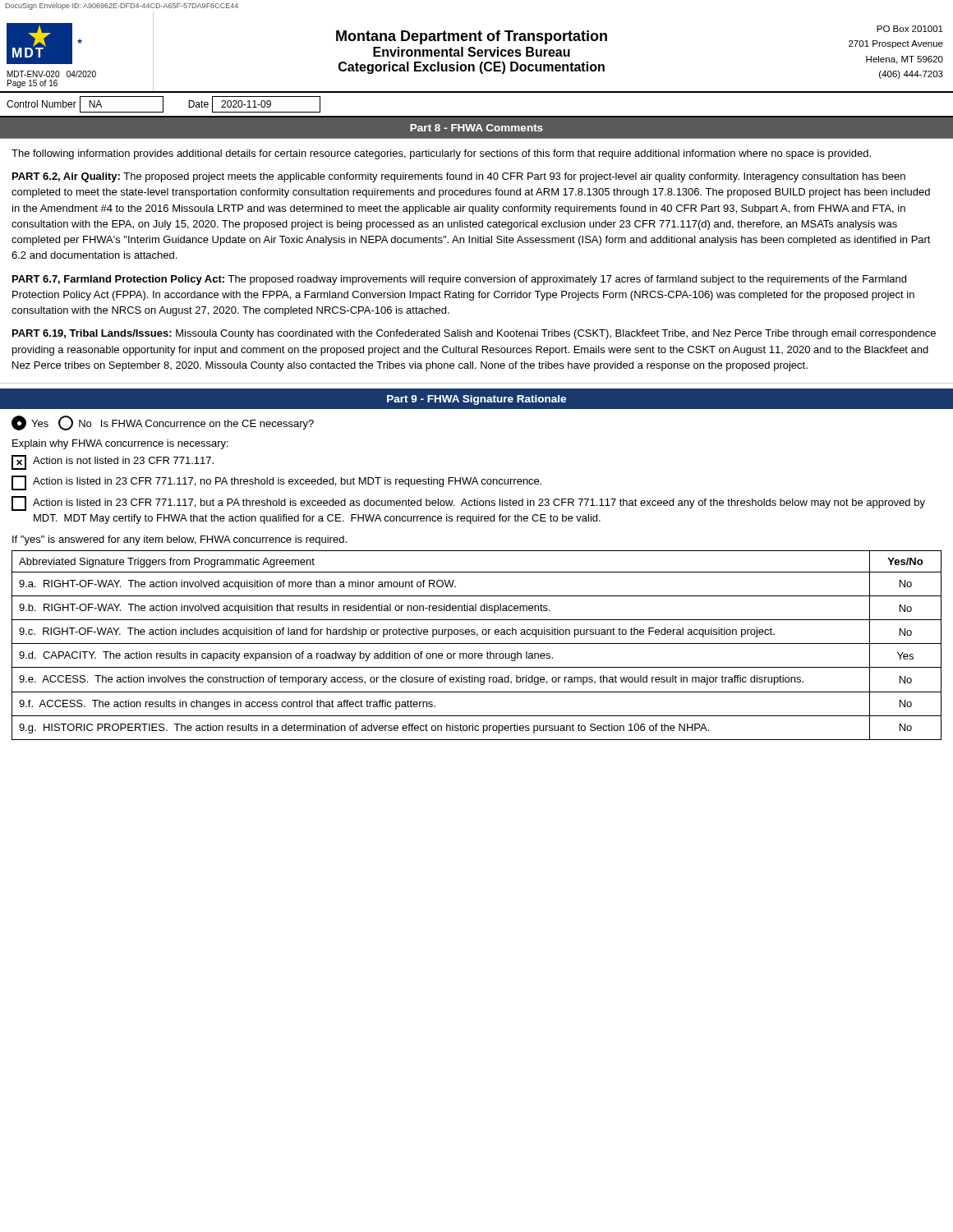Find the table that mentions "9.b. RIGHT-OF-WAY. The action"
The image size is (953, 1232).
point(476,645)
